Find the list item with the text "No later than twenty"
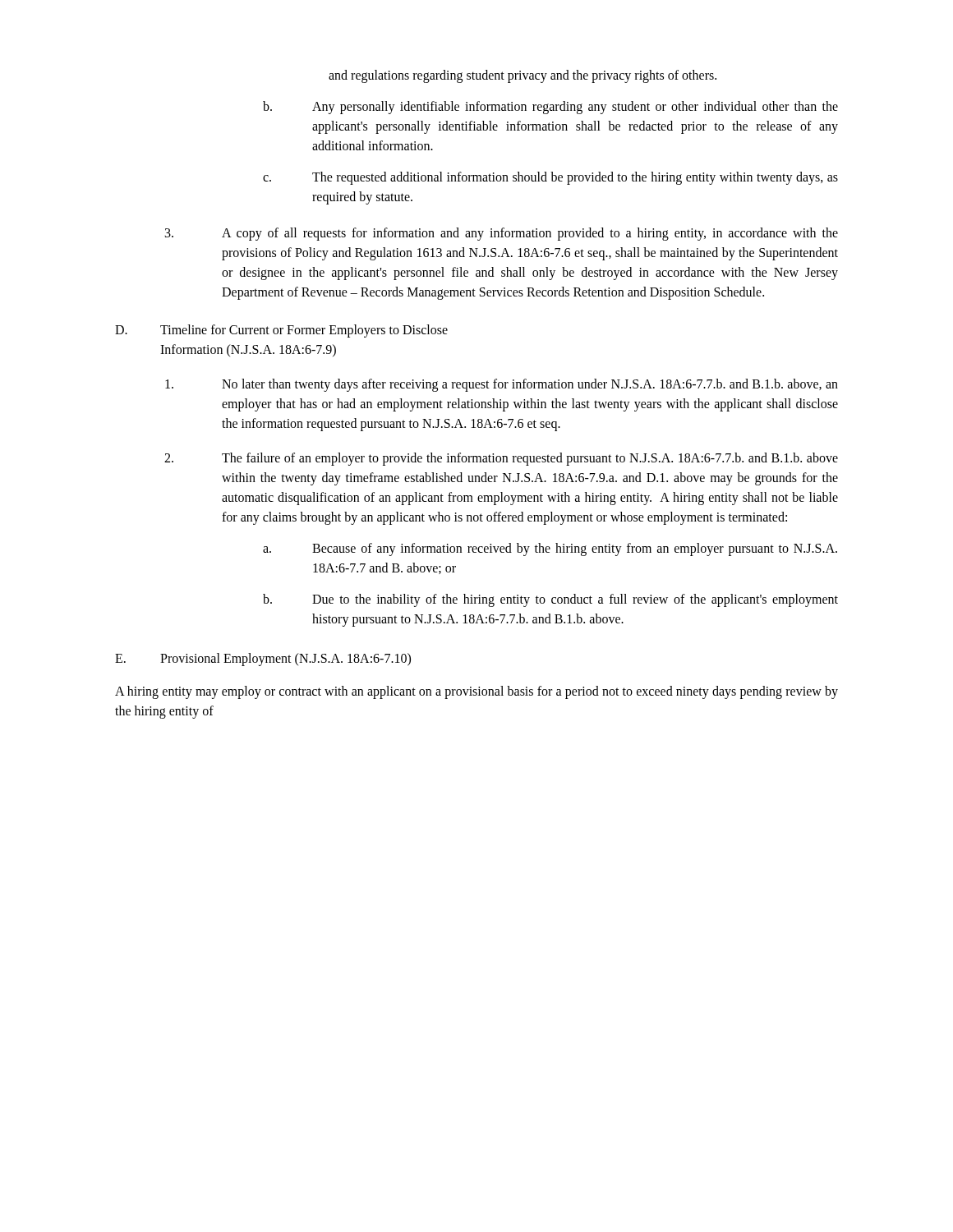 (501, 404)
